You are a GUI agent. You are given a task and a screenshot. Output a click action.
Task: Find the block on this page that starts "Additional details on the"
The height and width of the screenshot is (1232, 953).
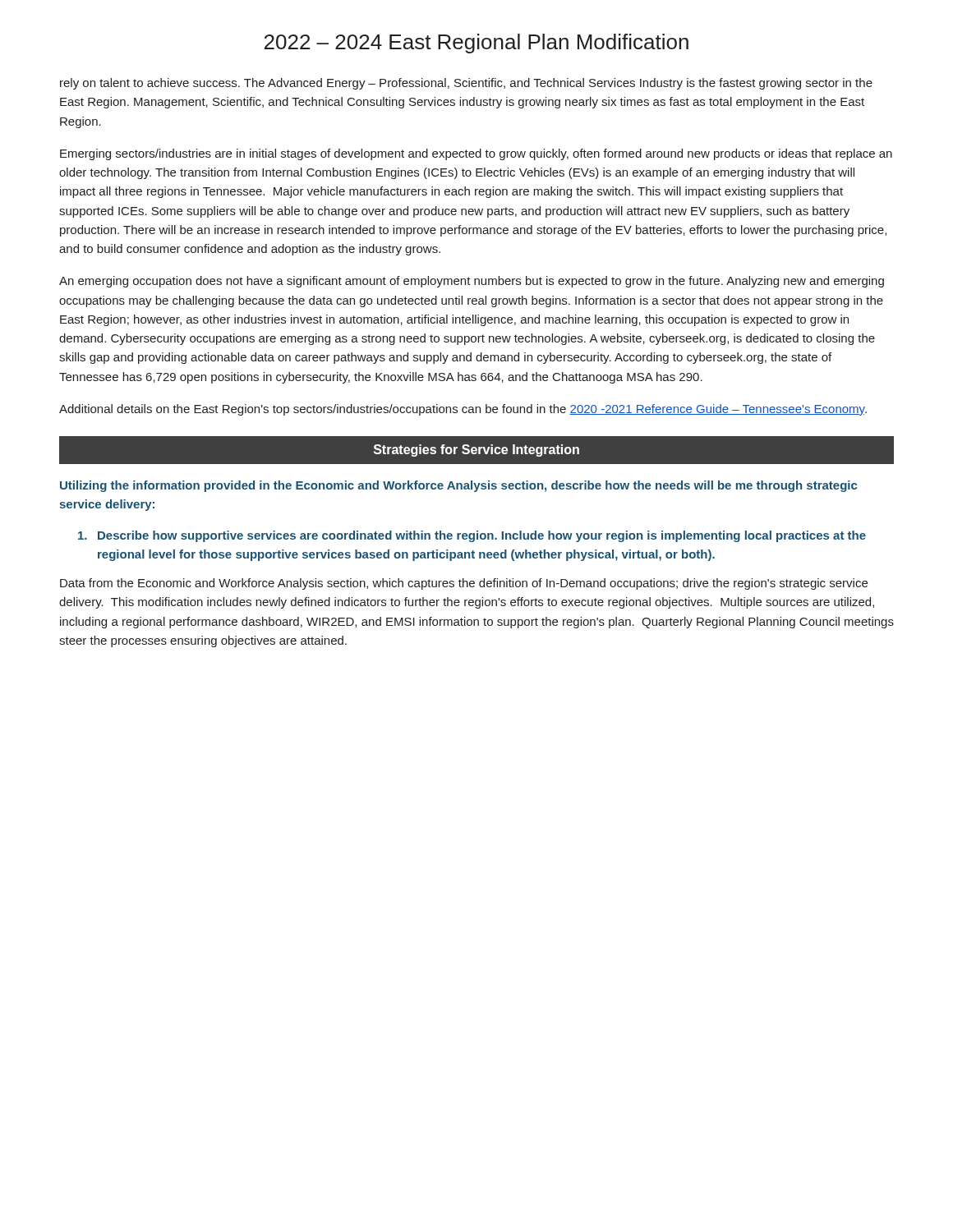pyautogui.click(x=463, y=408)
